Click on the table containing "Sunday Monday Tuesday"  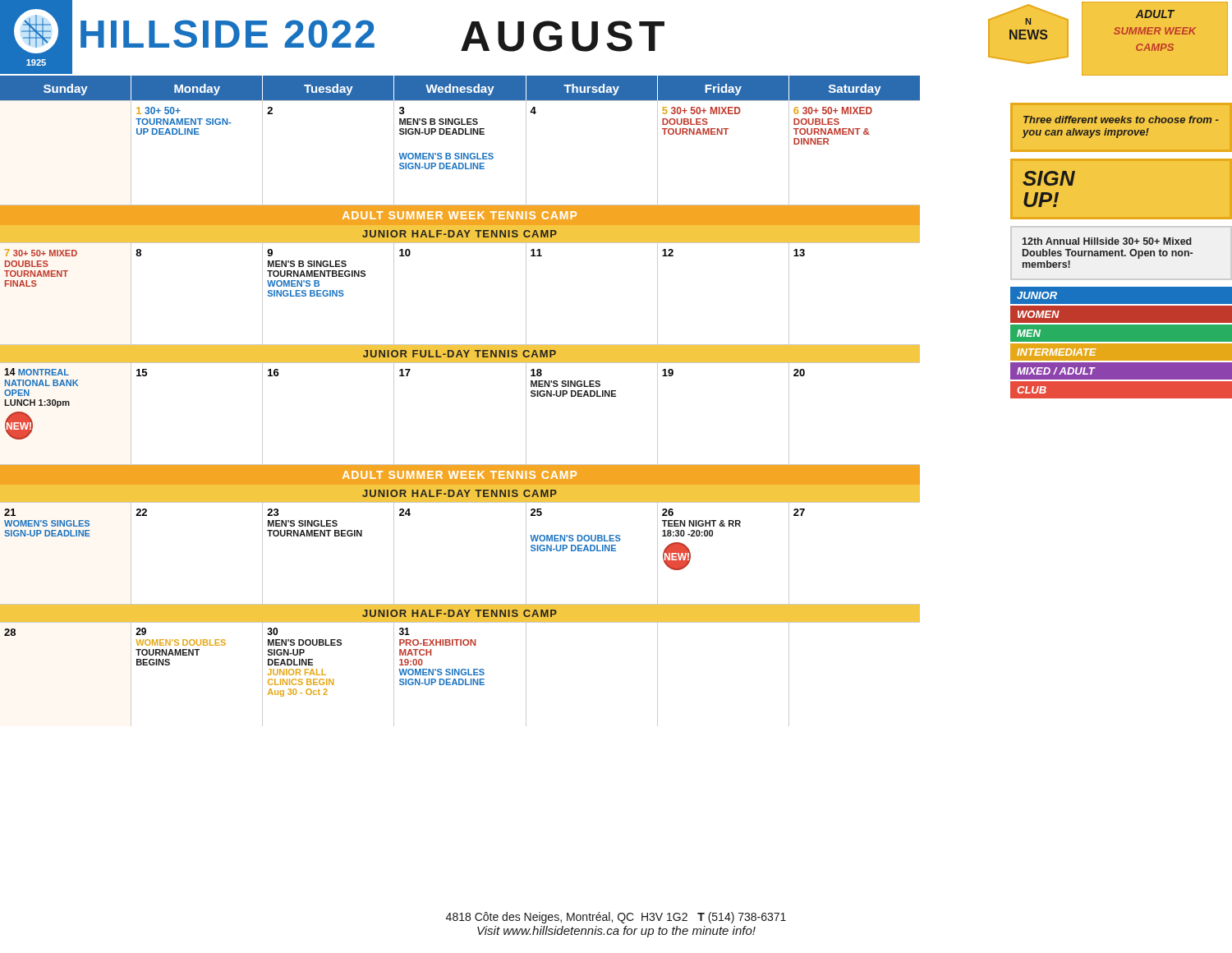coord(460,492)
